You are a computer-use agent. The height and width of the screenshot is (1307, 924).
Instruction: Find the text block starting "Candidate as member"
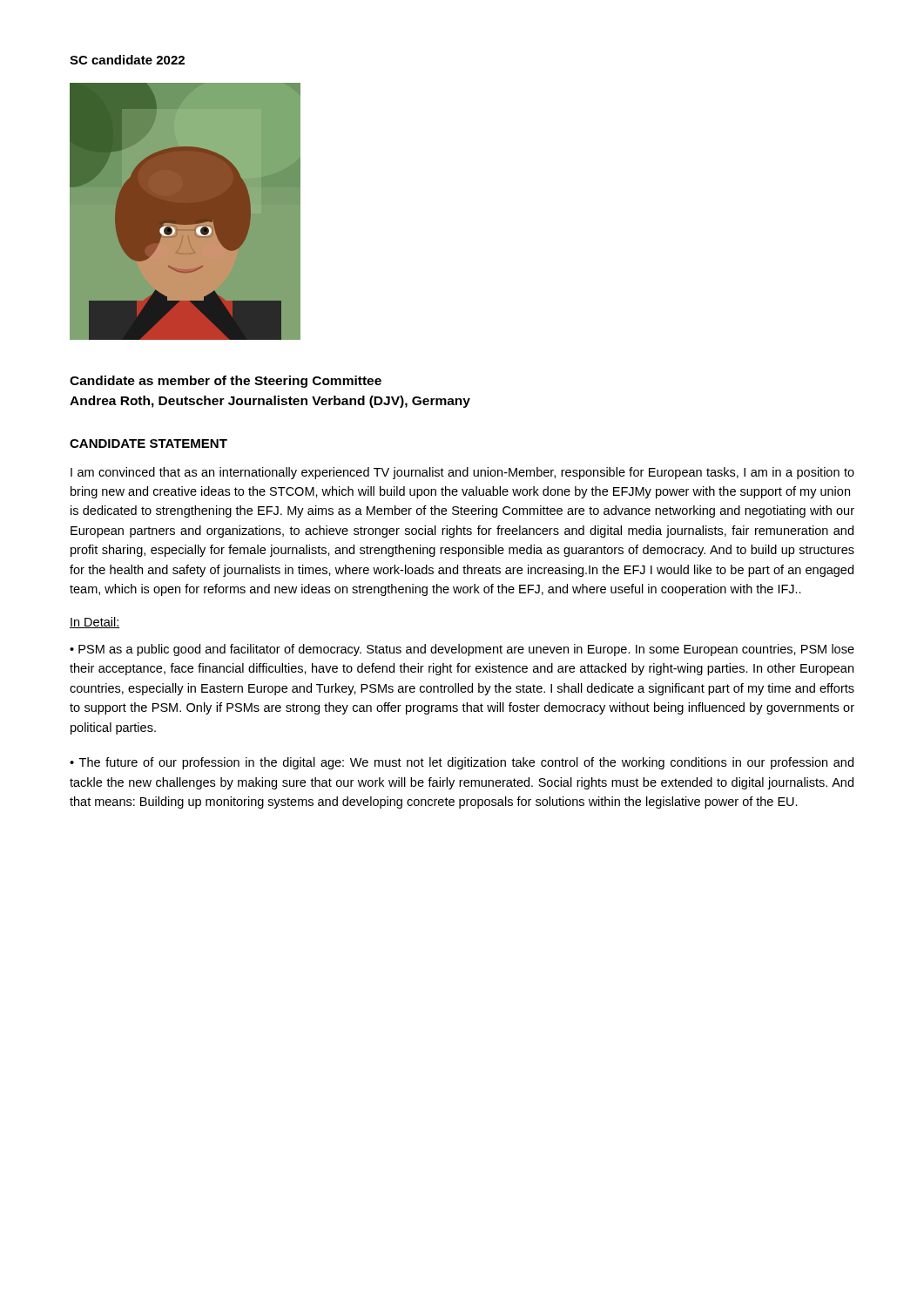[x=270, y=390]
